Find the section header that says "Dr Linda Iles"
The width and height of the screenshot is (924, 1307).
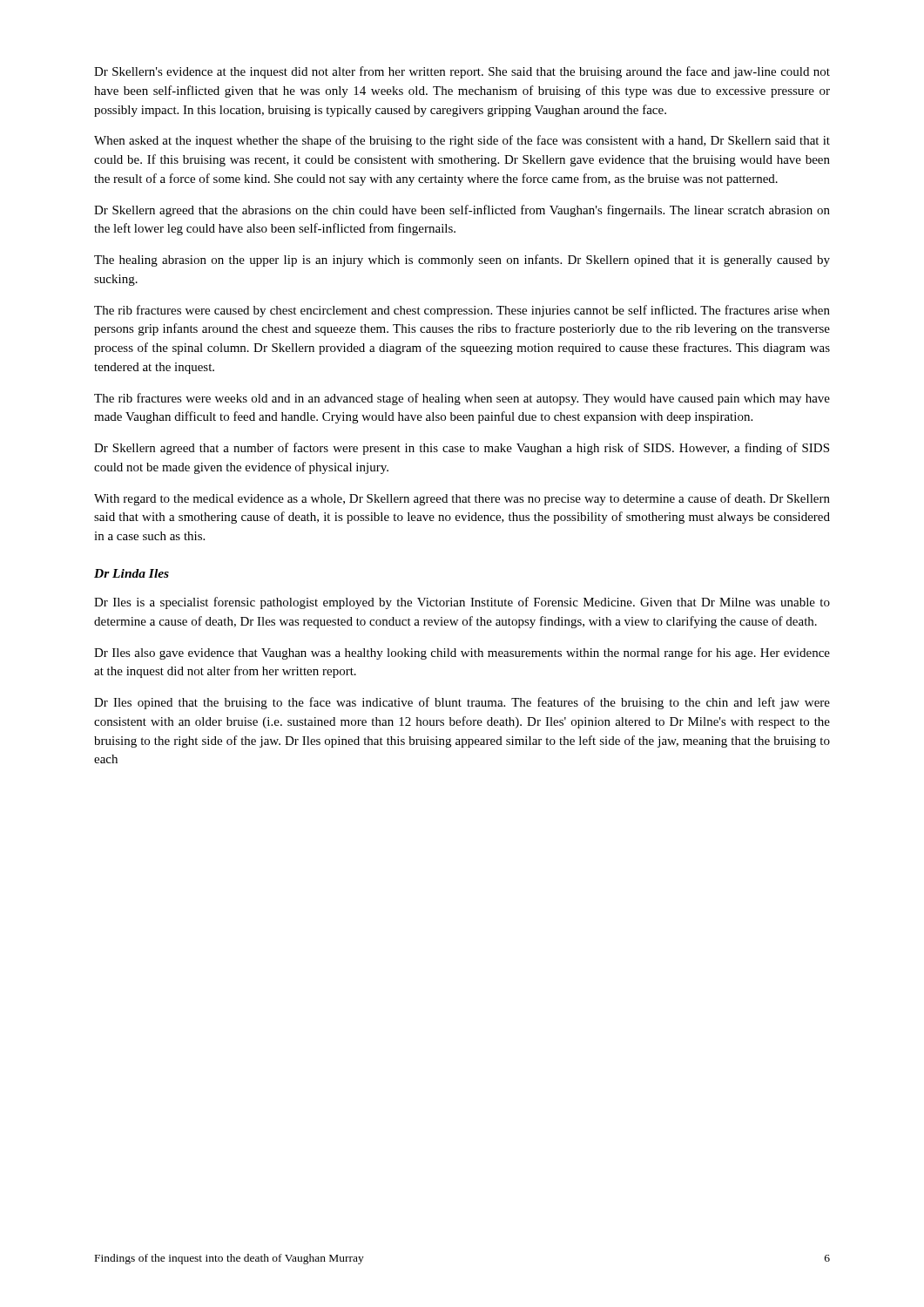[x=132, y=573]
